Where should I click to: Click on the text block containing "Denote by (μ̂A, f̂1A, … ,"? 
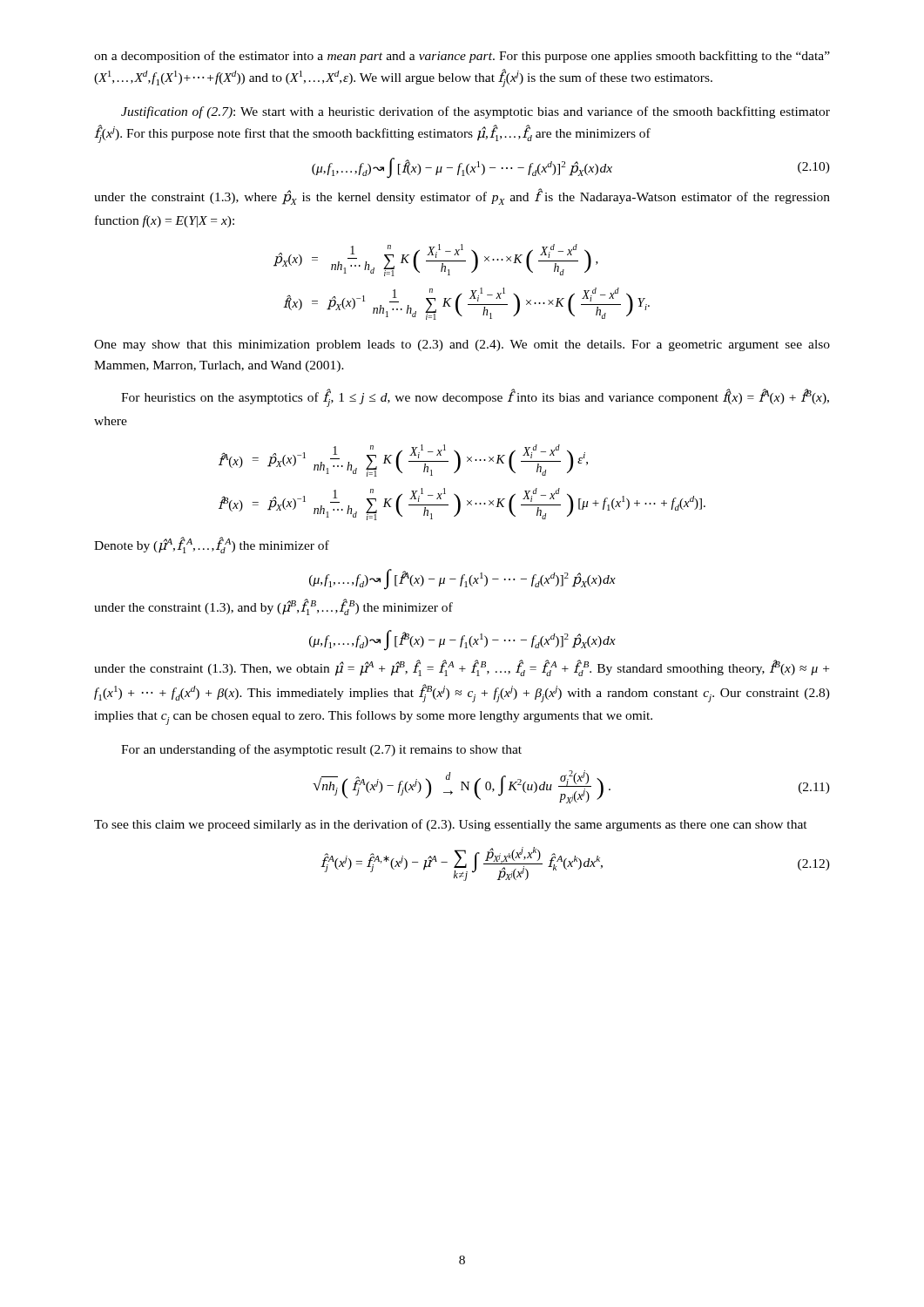pyautogui.click(x=212, y=545)
